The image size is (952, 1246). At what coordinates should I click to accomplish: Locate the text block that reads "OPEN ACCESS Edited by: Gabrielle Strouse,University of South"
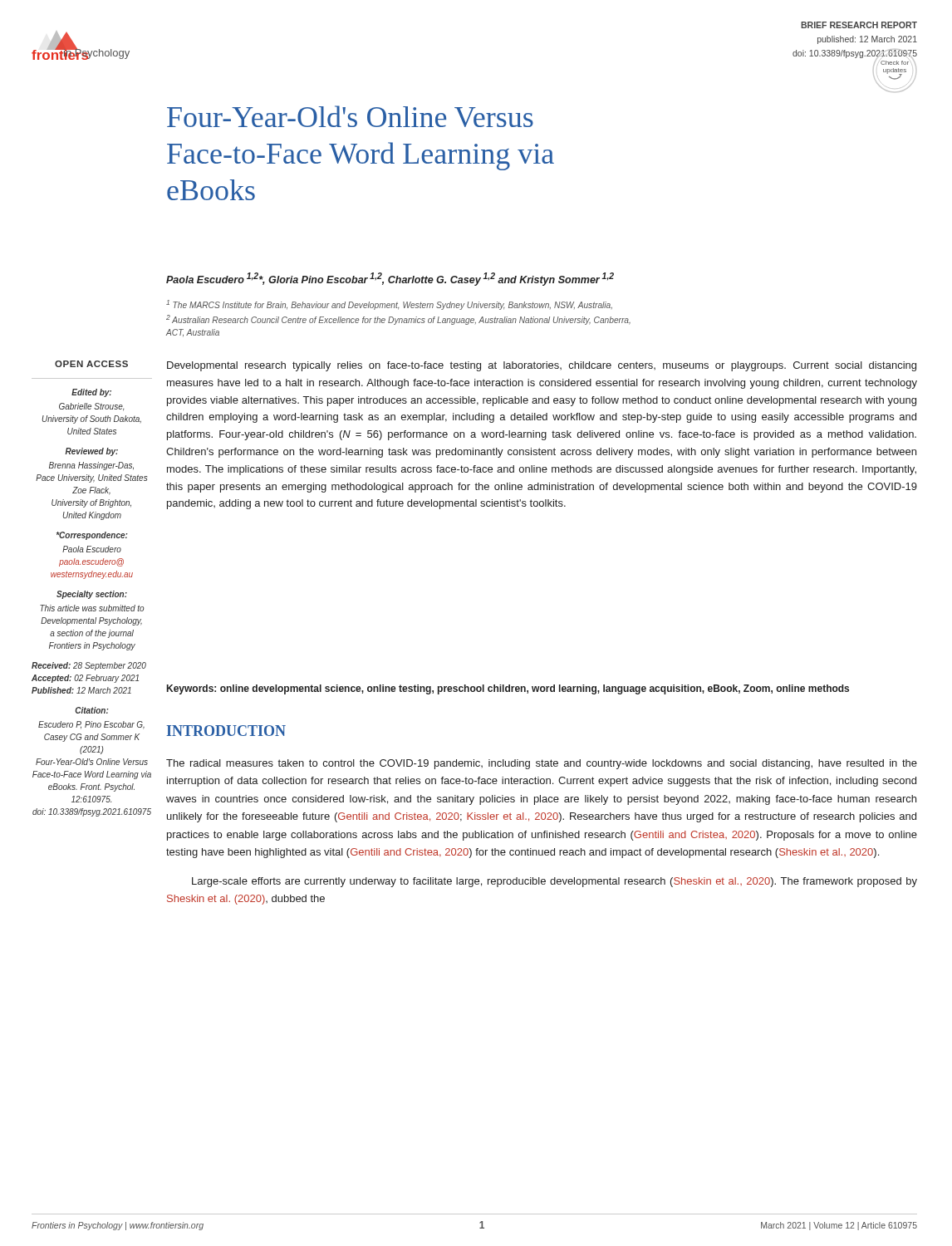(x=92, y=588)
